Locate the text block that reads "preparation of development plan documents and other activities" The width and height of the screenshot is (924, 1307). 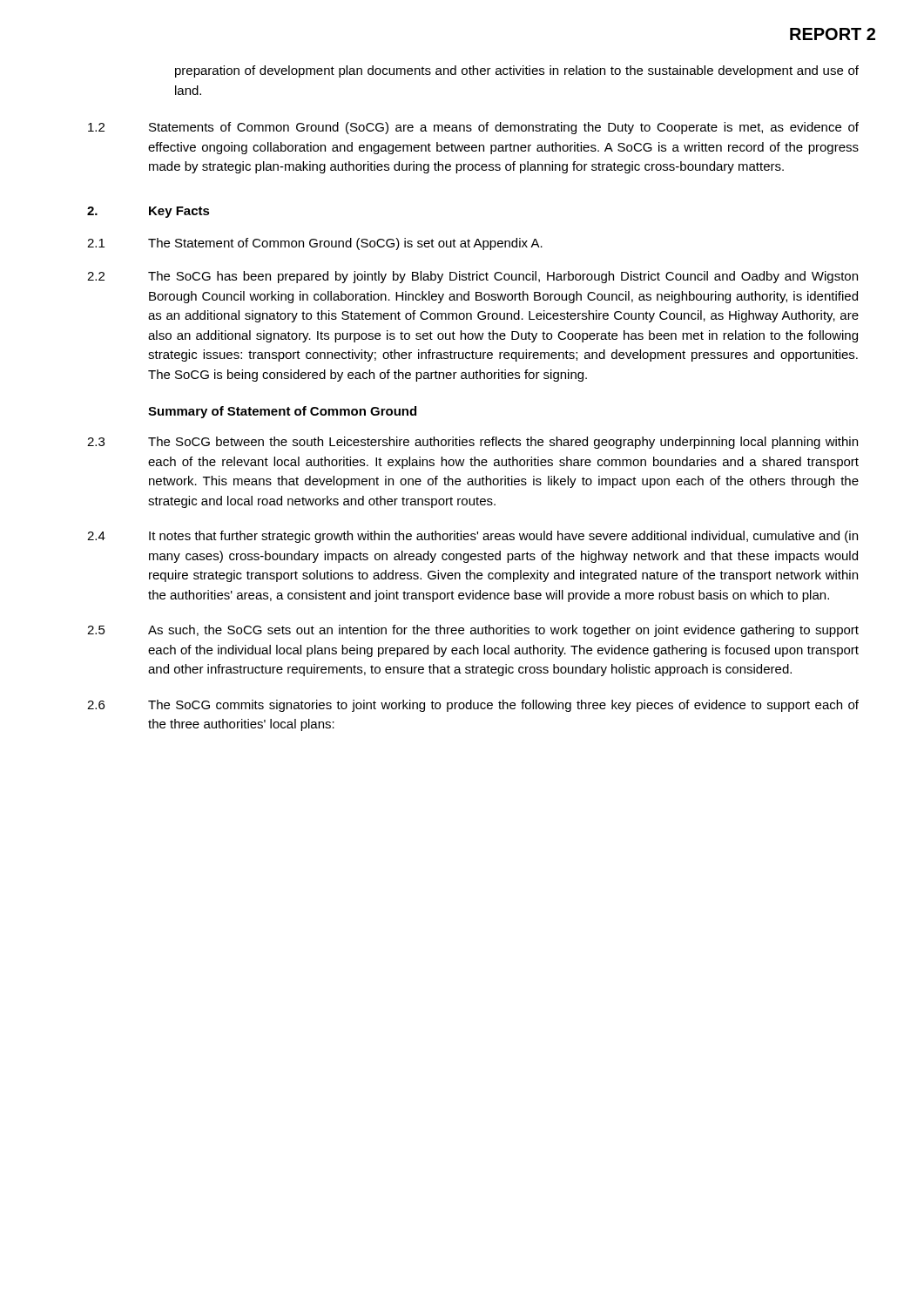(x=516, y=80)
